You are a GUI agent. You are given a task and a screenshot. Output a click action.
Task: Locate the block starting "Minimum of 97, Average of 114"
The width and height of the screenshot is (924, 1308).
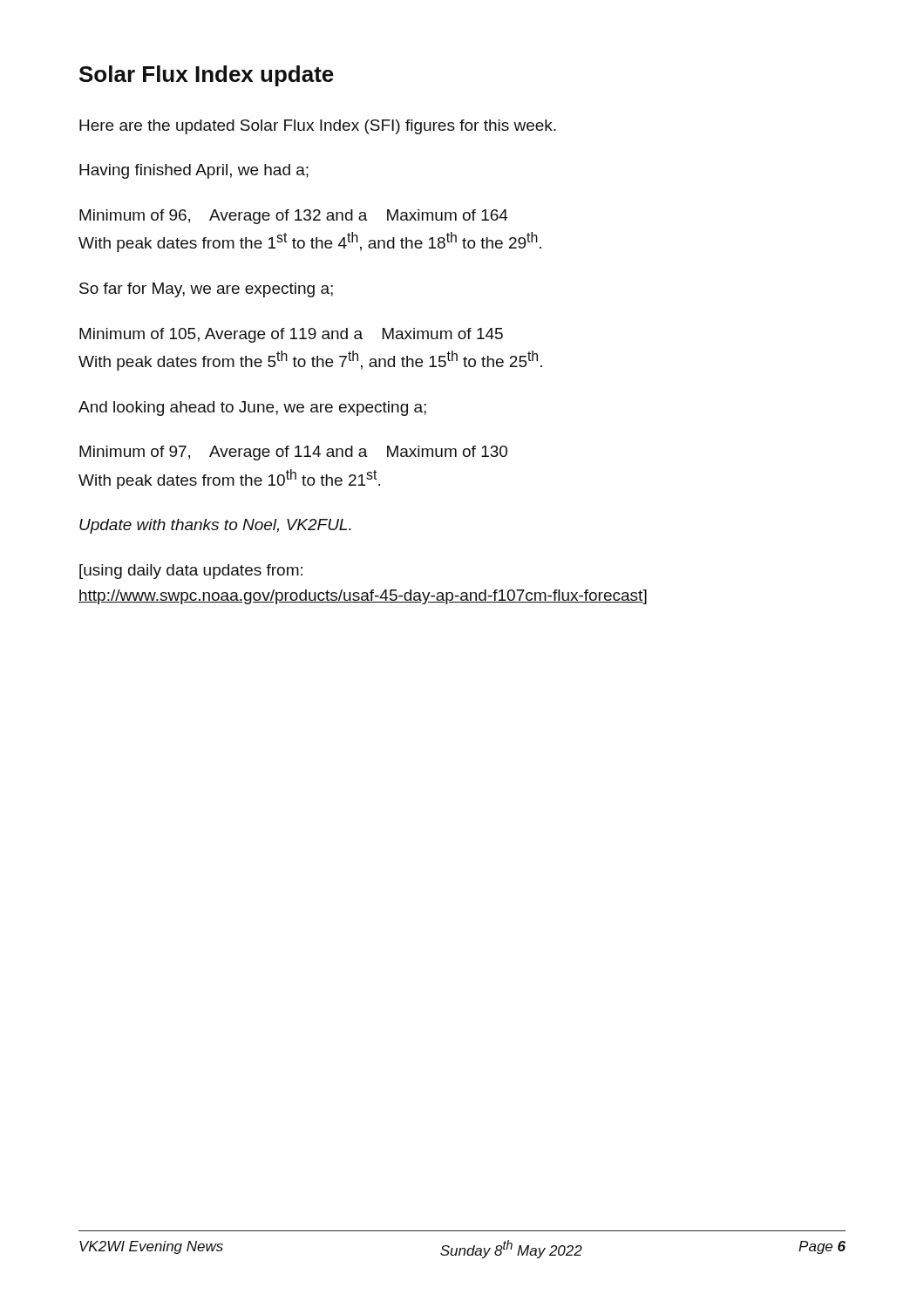click(293, 466)
